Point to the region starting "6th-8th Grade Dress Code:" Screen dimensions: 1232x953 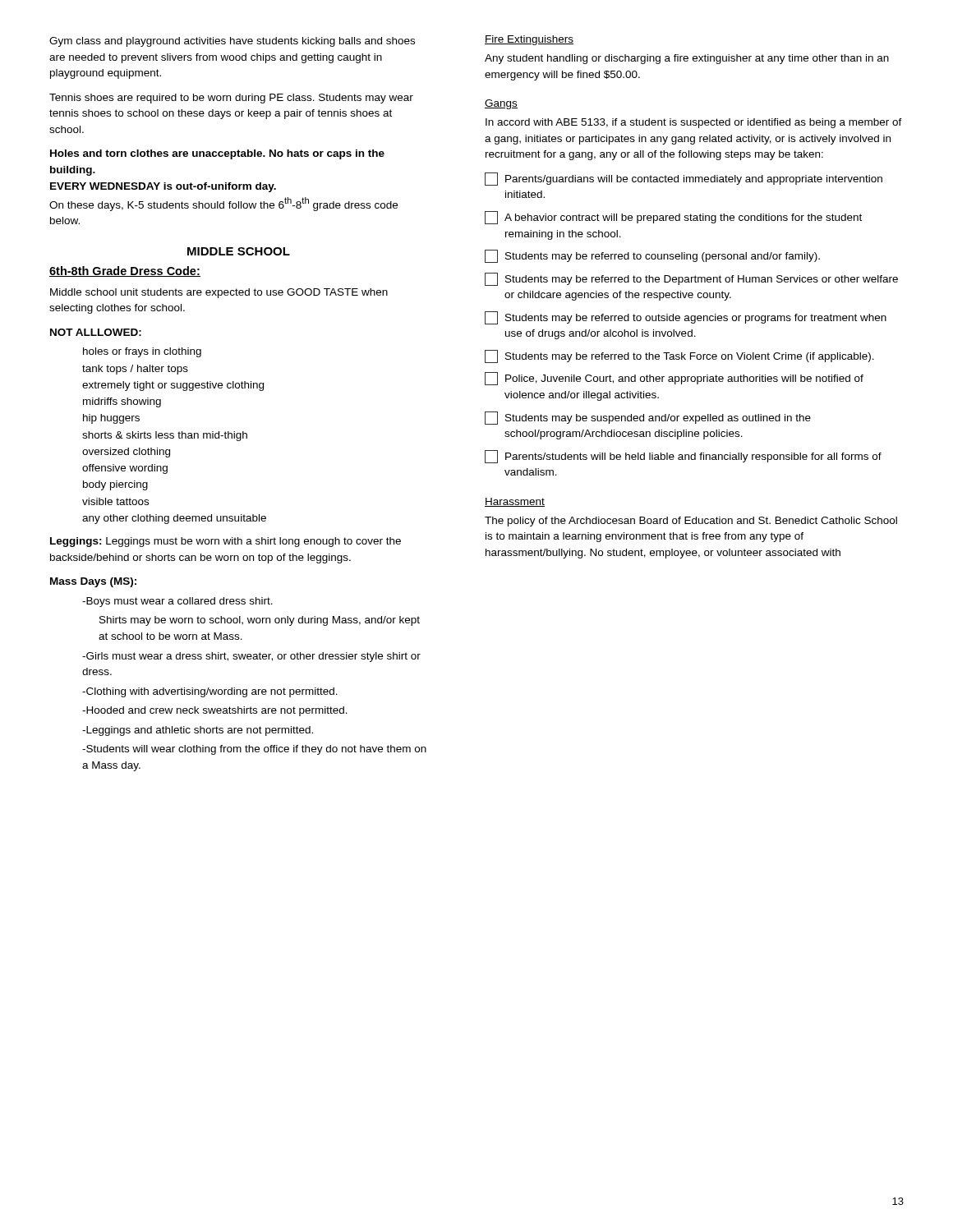tap(125, 271)
